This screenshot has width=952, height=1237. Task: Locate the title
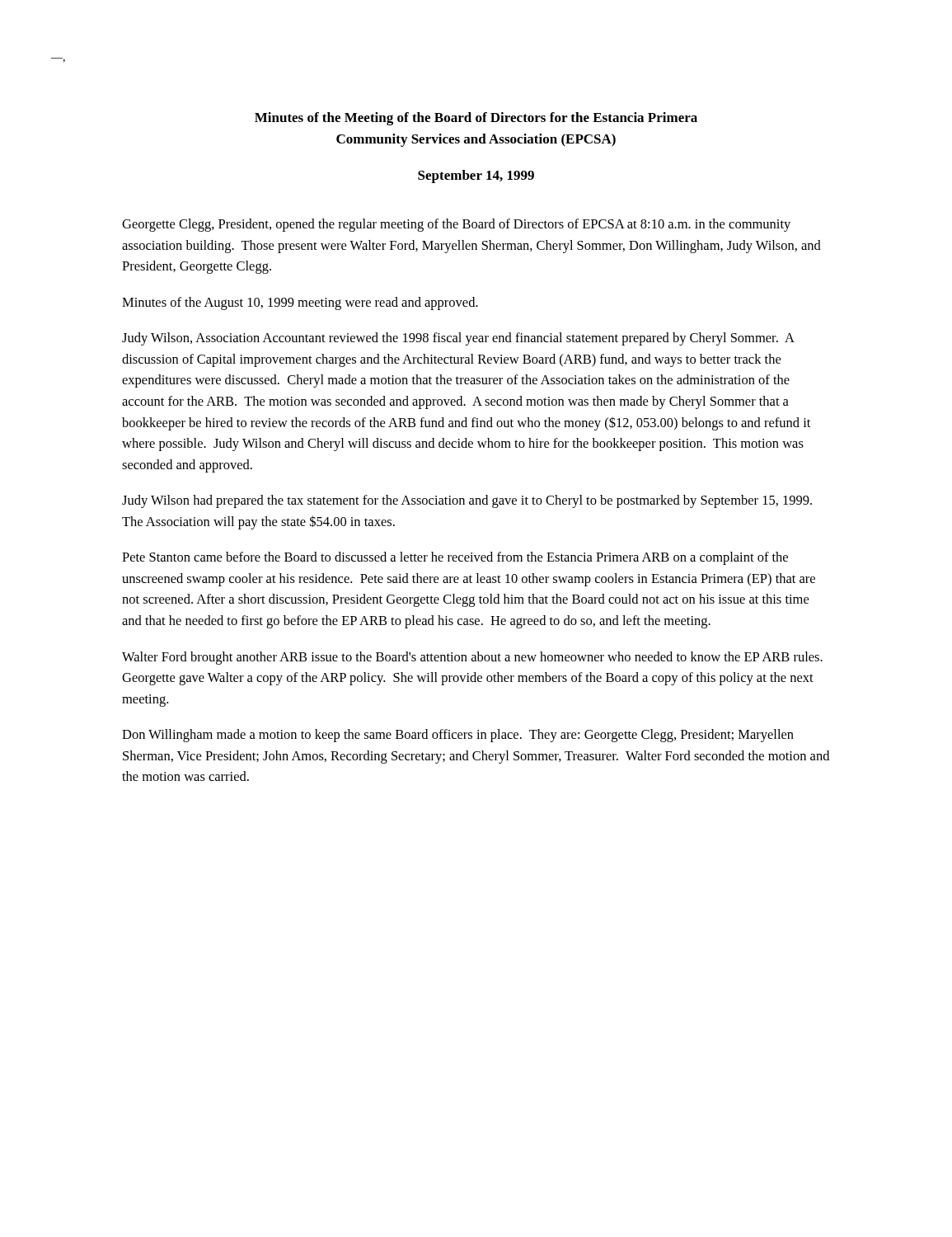pos(476,128)
